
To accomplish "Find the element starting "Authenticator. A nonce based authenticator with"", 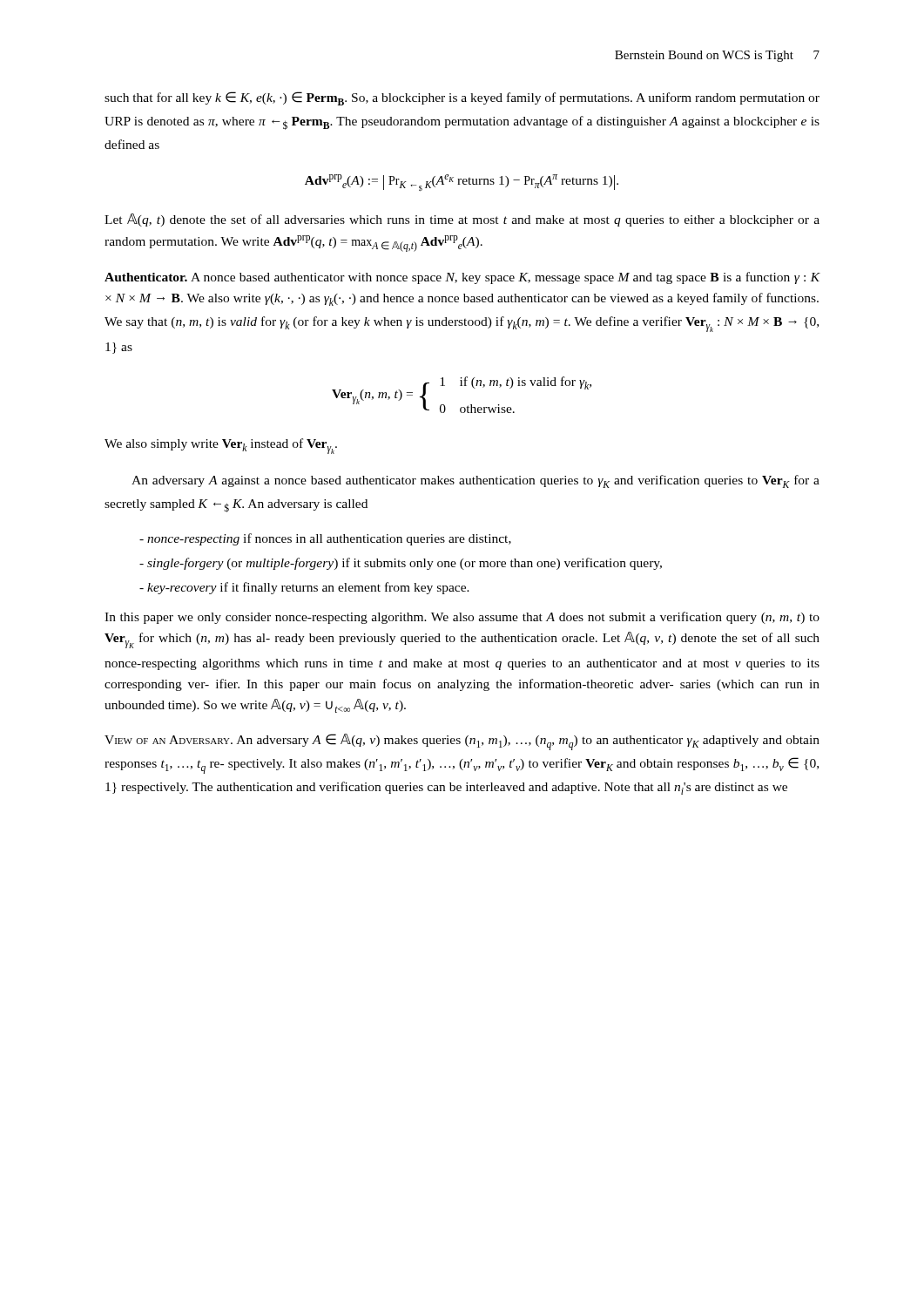I will pyautogui.click(x=462, y=312).
